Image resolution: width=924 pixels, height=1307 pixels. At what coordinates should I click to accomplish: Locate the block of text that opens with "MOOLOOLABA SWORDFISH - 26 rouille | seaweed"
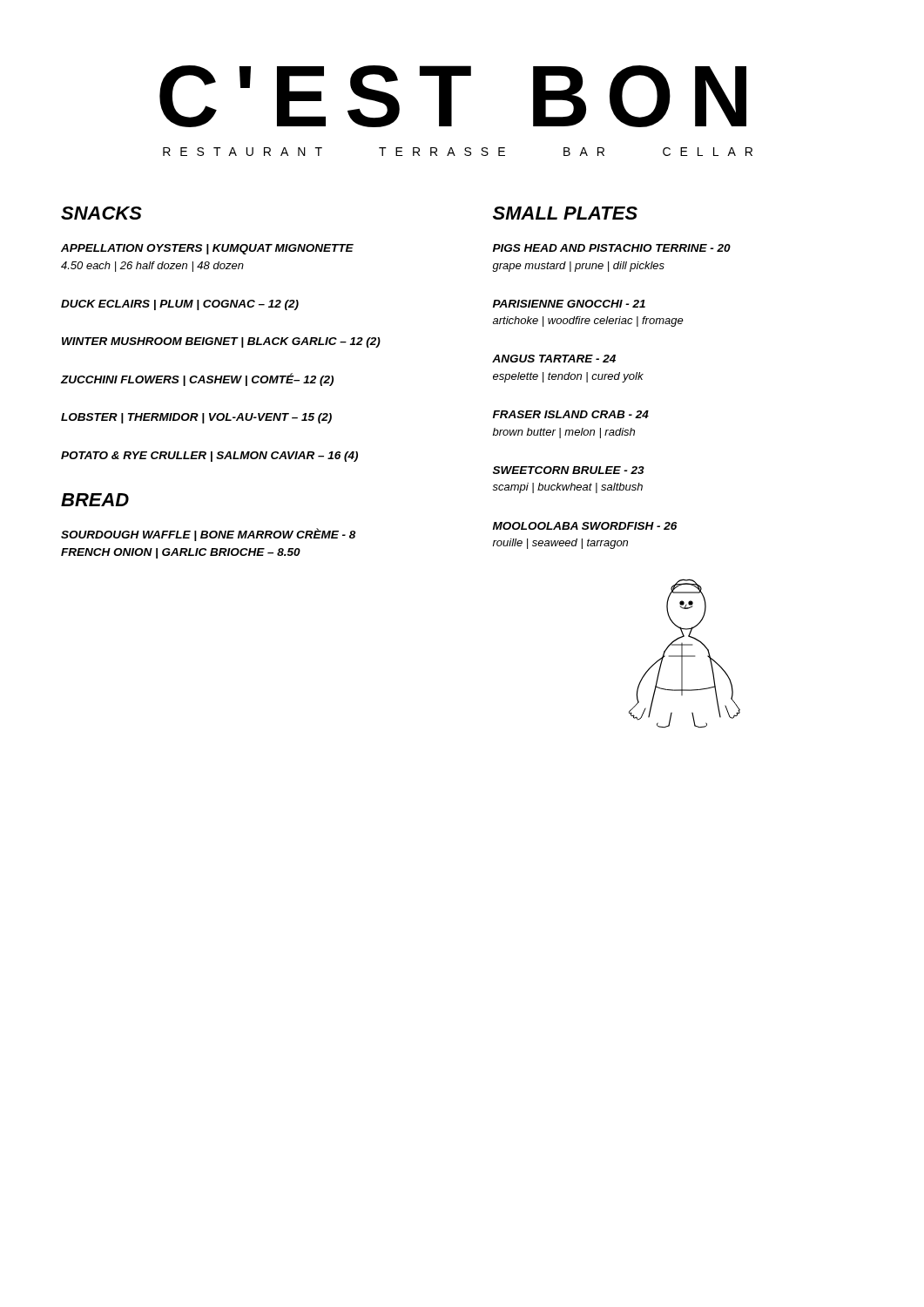point(682,535)
